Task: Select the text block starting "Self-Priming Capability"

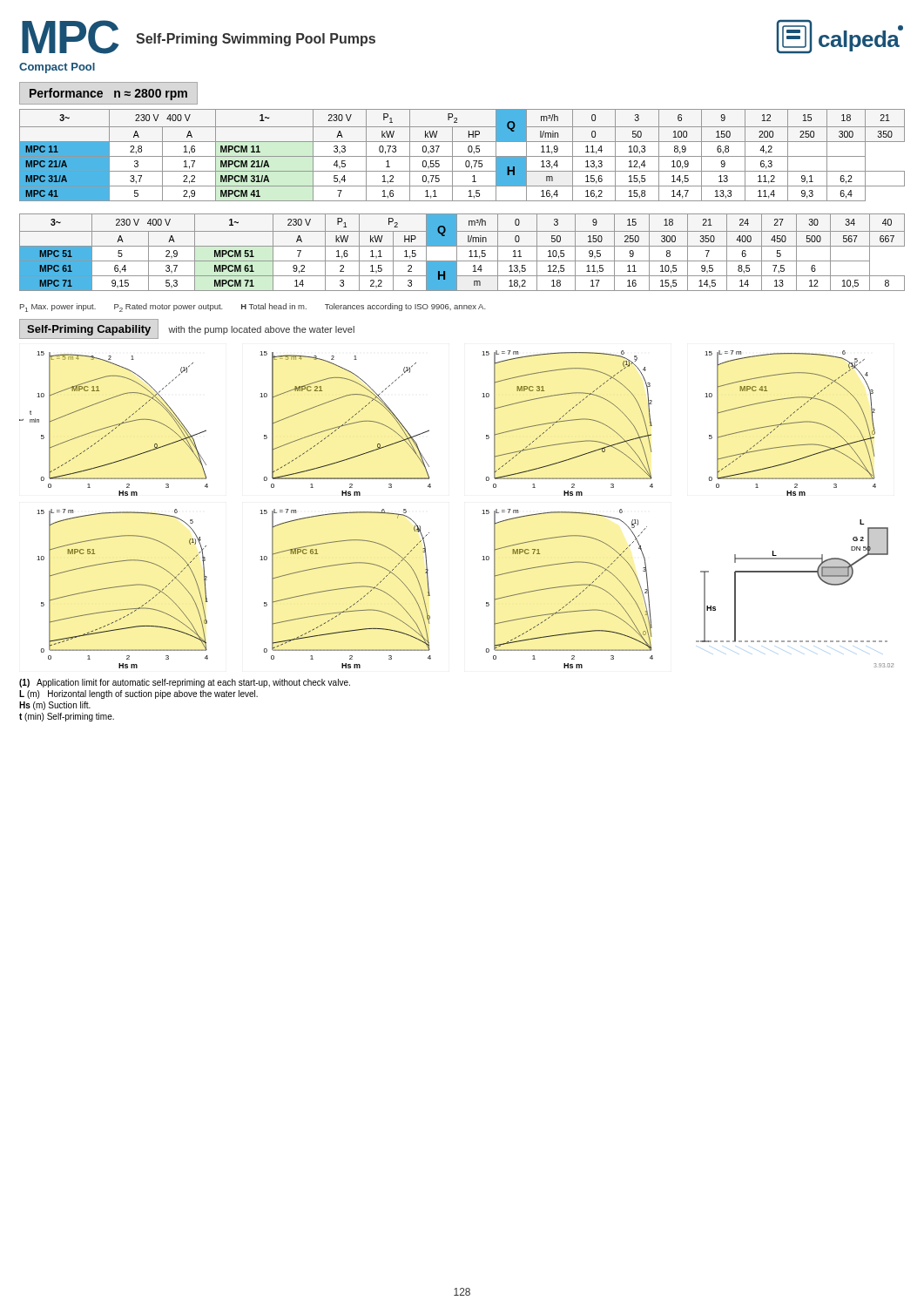Action: pyautogui.click(x=89, y=329)
